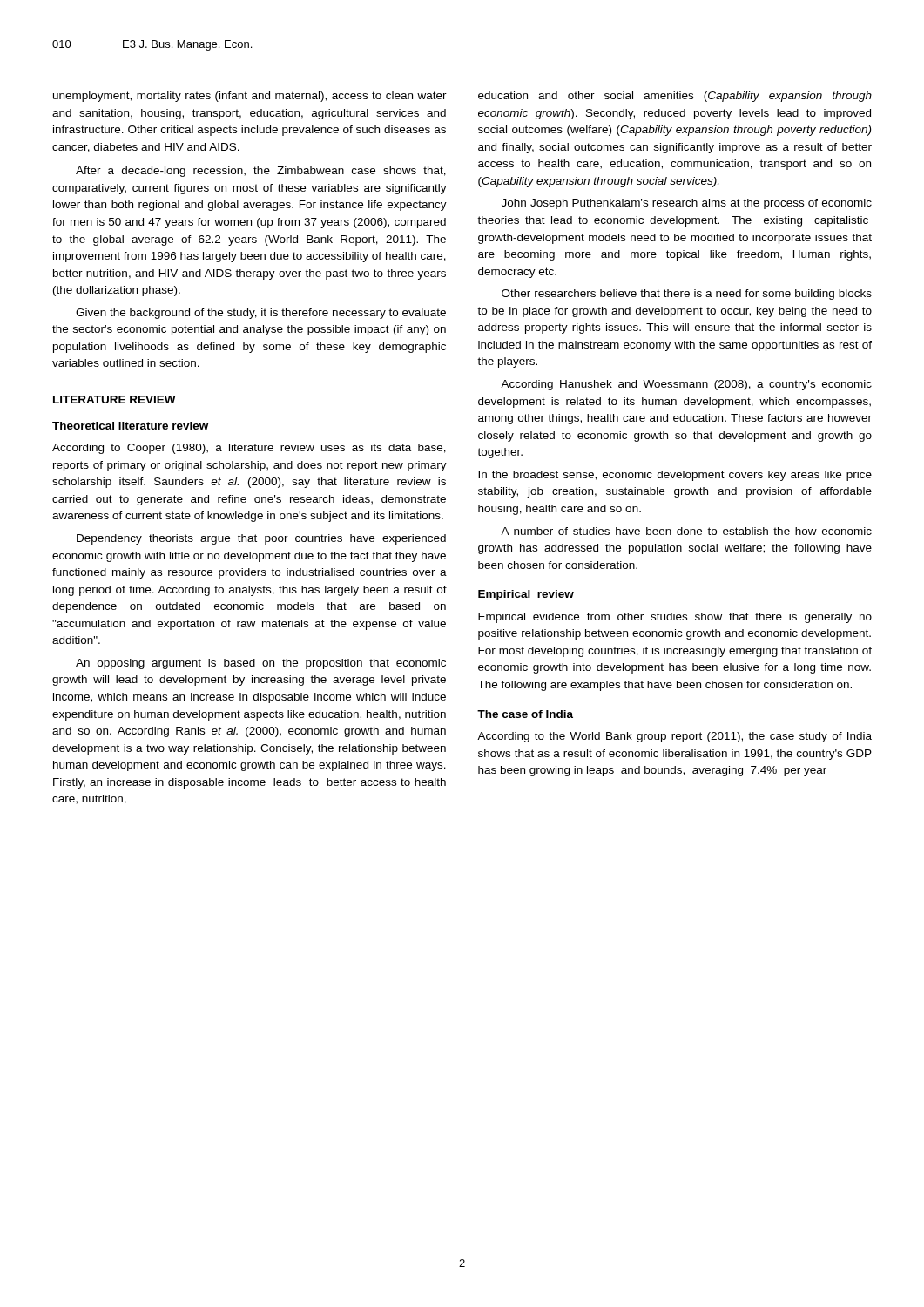The image size is (924, 1307).
Task: Where is the passage that starts "After a decade-long recession, the Zimbabwean"?
Action: (x=249, y=267)
